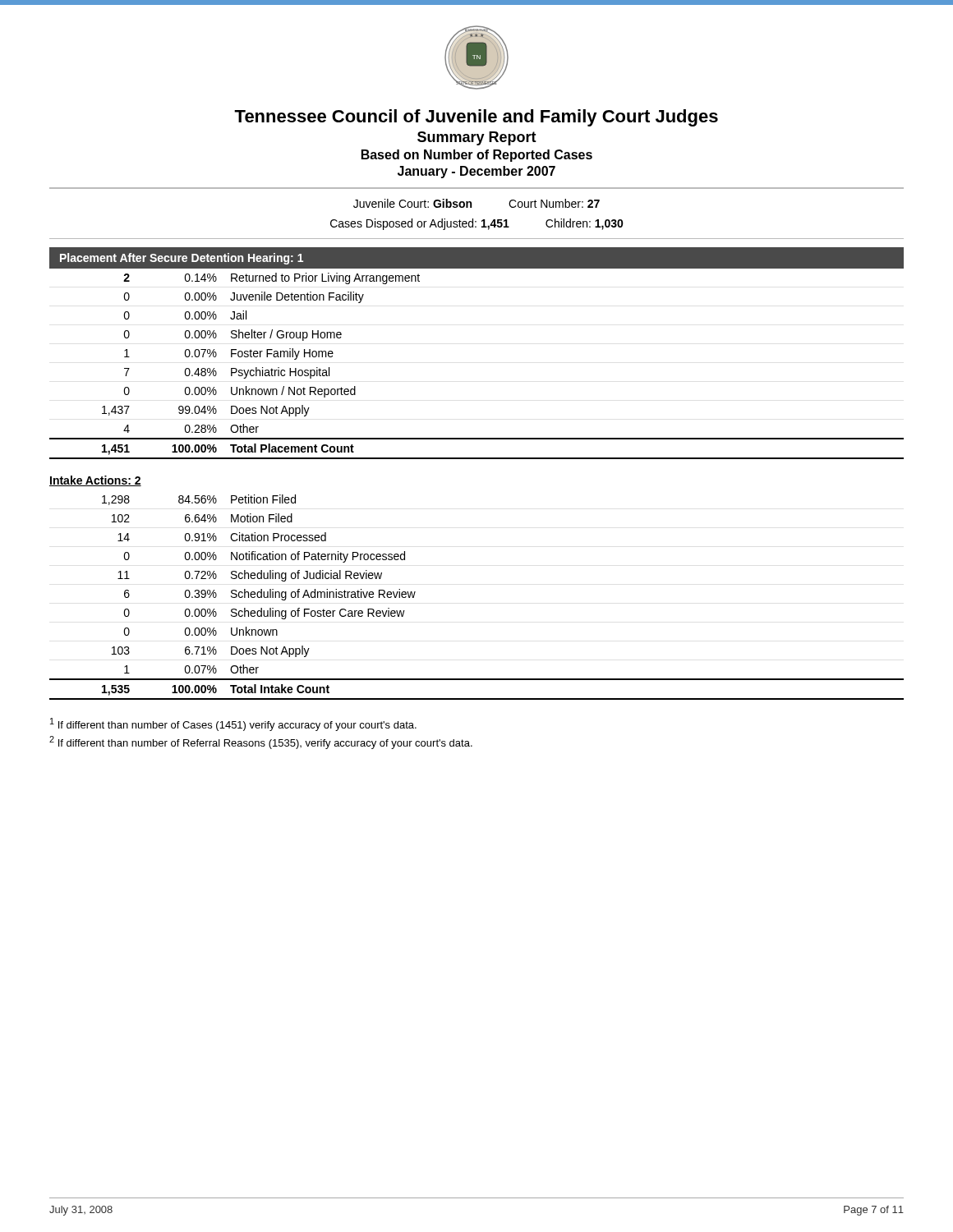Select the region starting "Summary Report"
This screenshot has height=1232, width=953.
[x=476, y=137]
